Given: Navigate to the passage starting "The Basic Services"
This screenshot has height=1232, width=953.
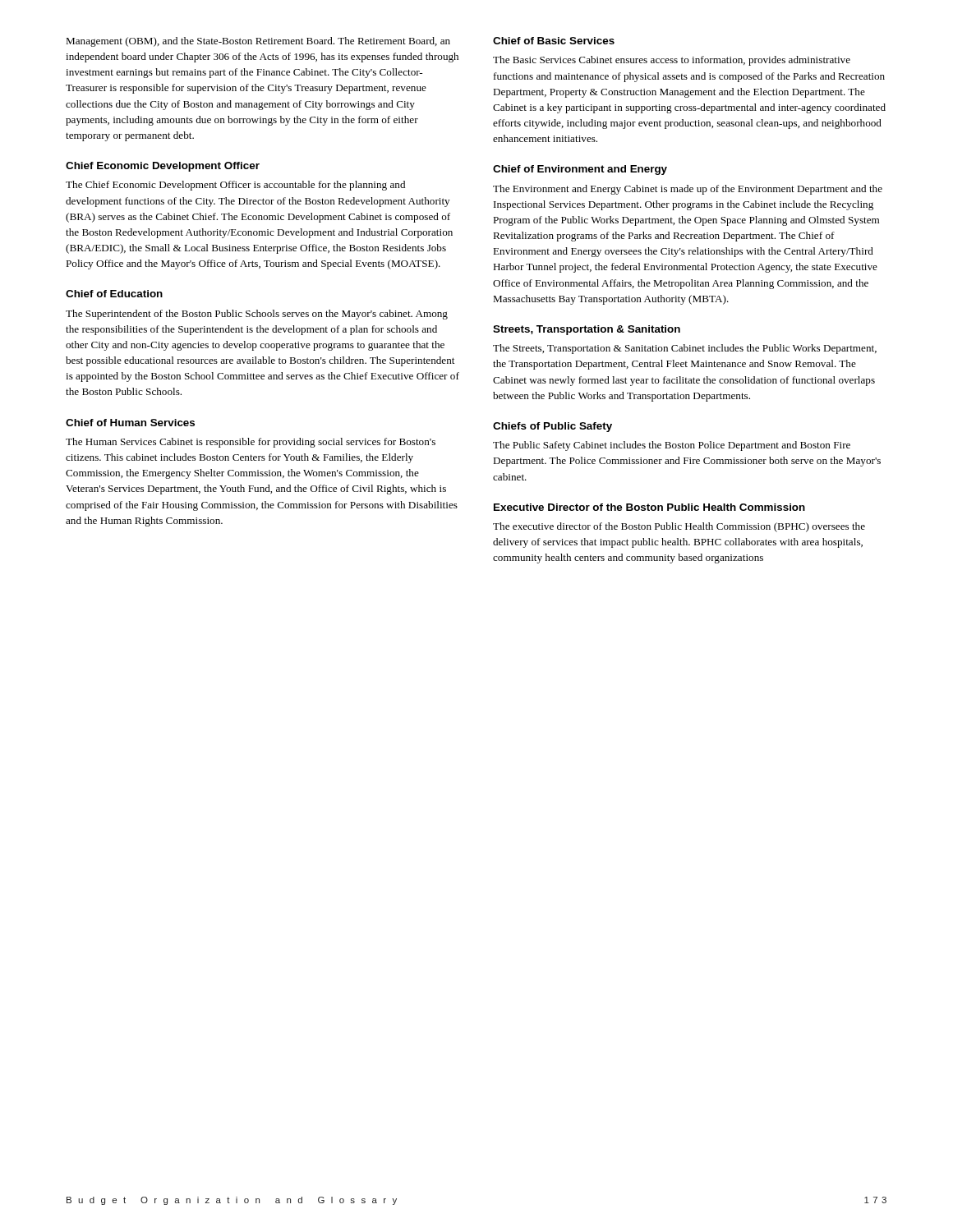Looking at the screenshot, I should [x=689, y=99].
